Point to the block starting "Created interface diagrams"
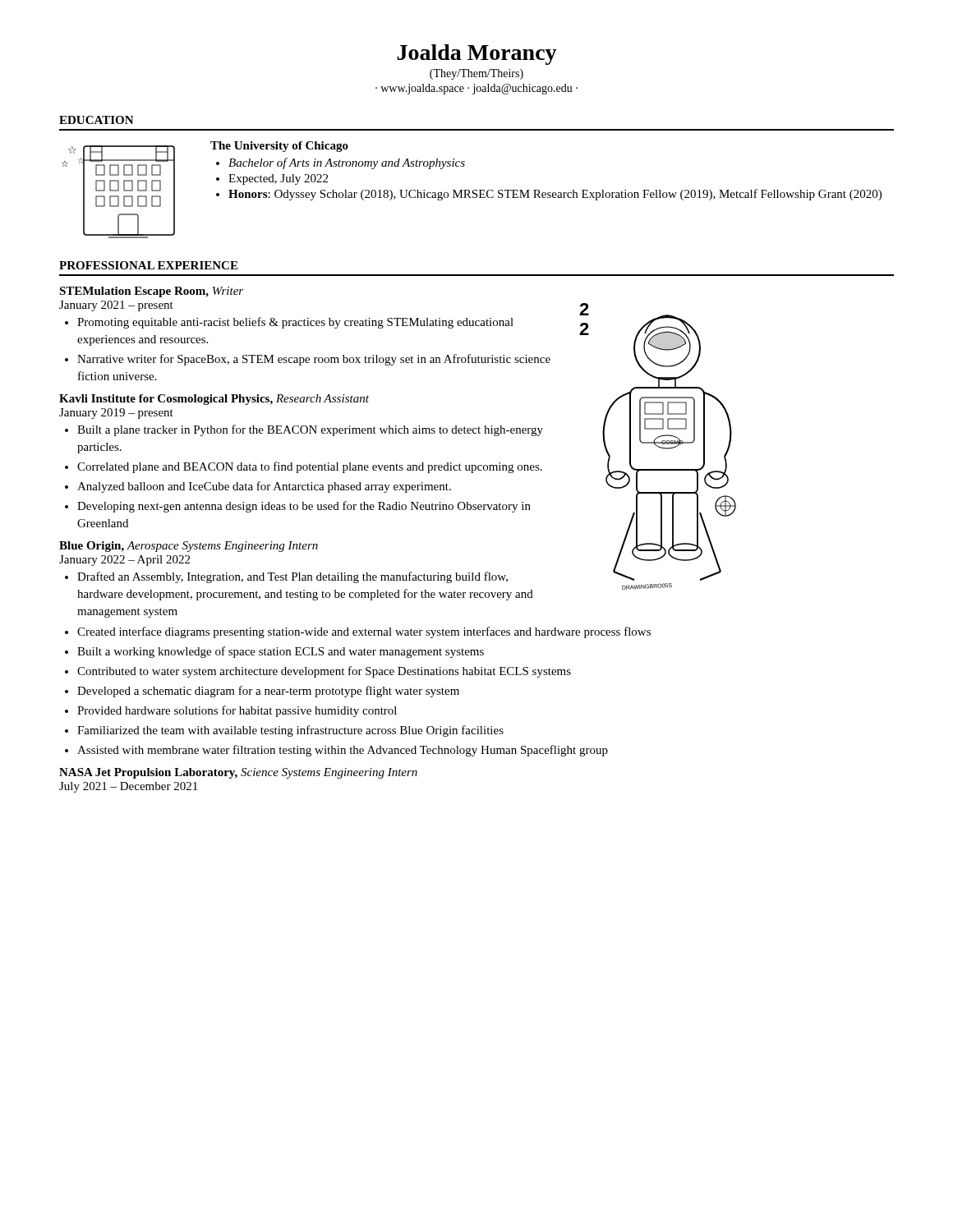953x1232 pixels. pyautogui.click(x=364, y=632)
